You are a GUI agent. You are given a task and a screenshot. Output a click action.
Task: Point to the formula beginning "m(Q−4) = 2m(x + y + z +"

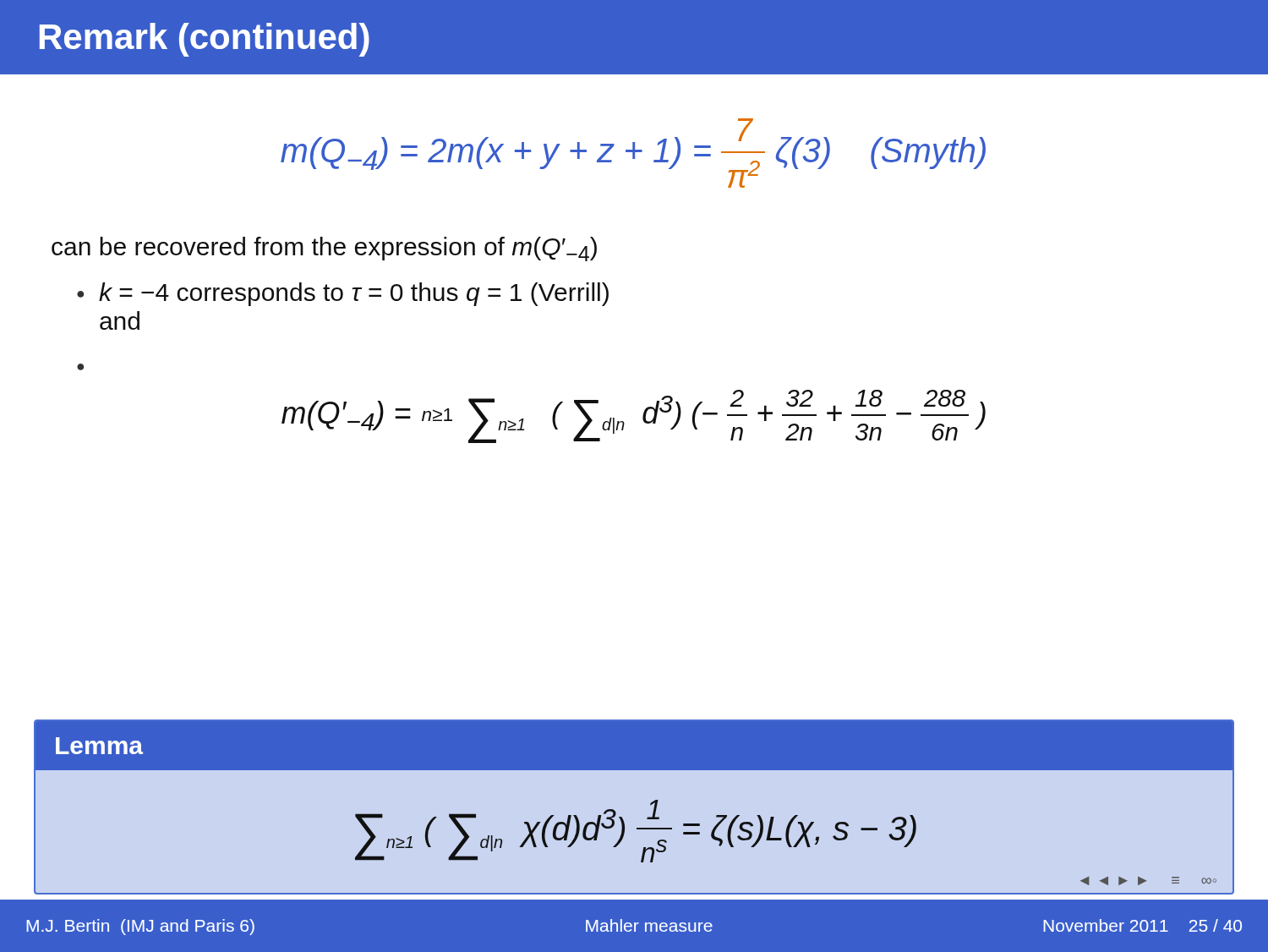tap(634, 154)
